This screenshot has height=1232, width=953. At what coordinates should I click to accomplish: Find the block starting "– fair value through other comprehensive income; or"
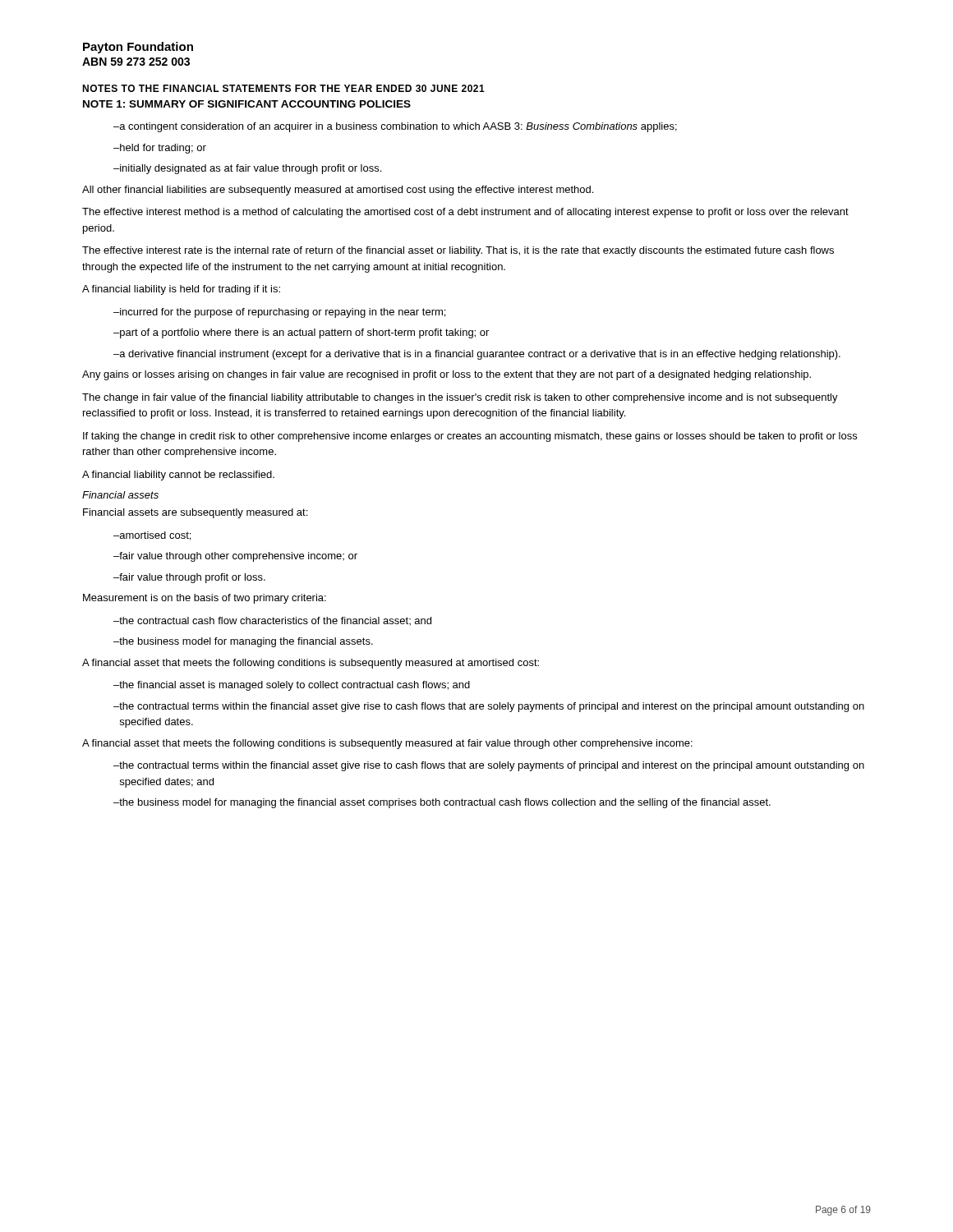(235, 557)
